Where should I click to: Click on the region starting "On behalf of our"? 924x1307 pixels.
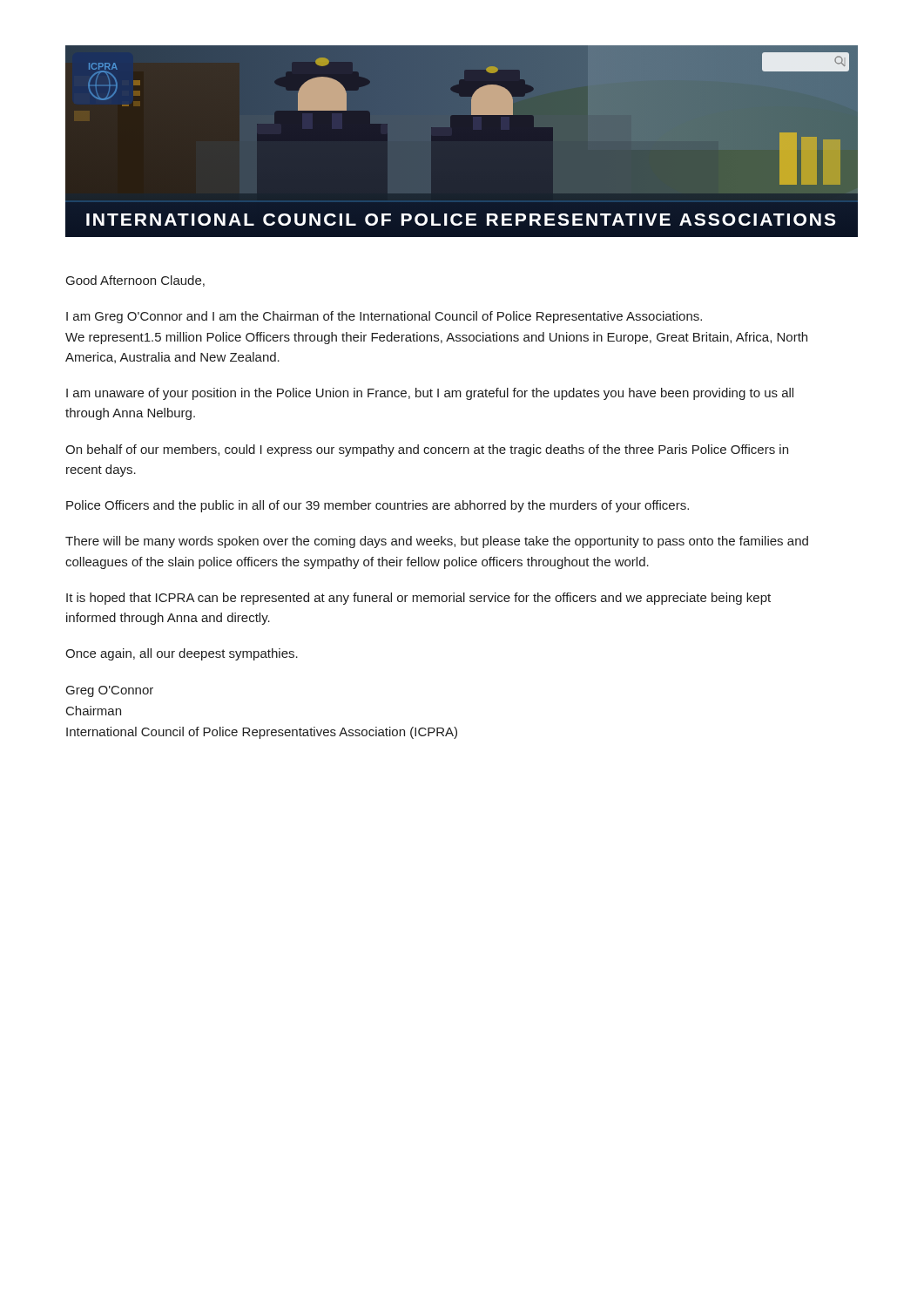(x=427, y=459)
